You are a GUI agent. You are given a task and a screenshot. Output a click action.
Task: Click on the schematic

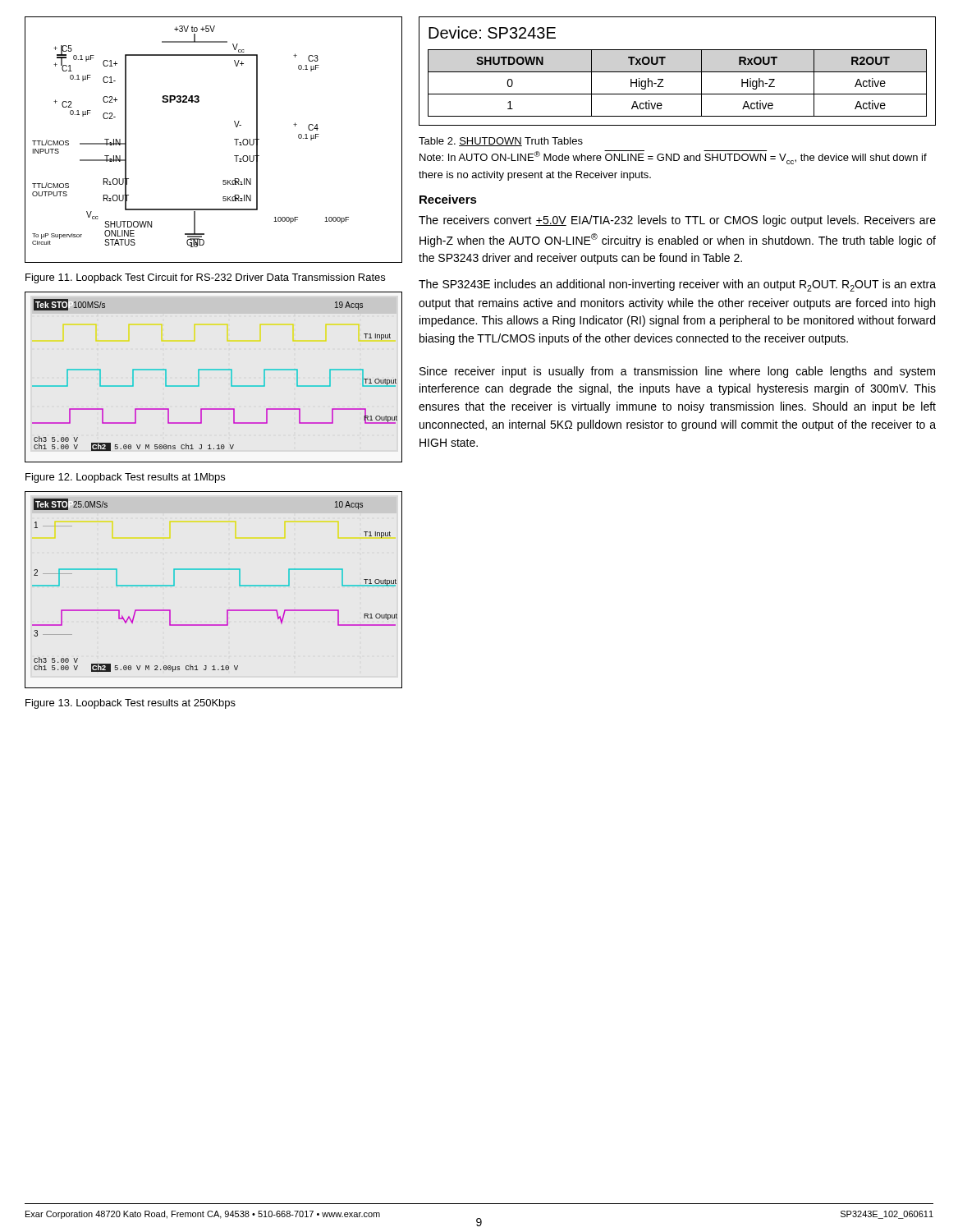tap(213, 140)
